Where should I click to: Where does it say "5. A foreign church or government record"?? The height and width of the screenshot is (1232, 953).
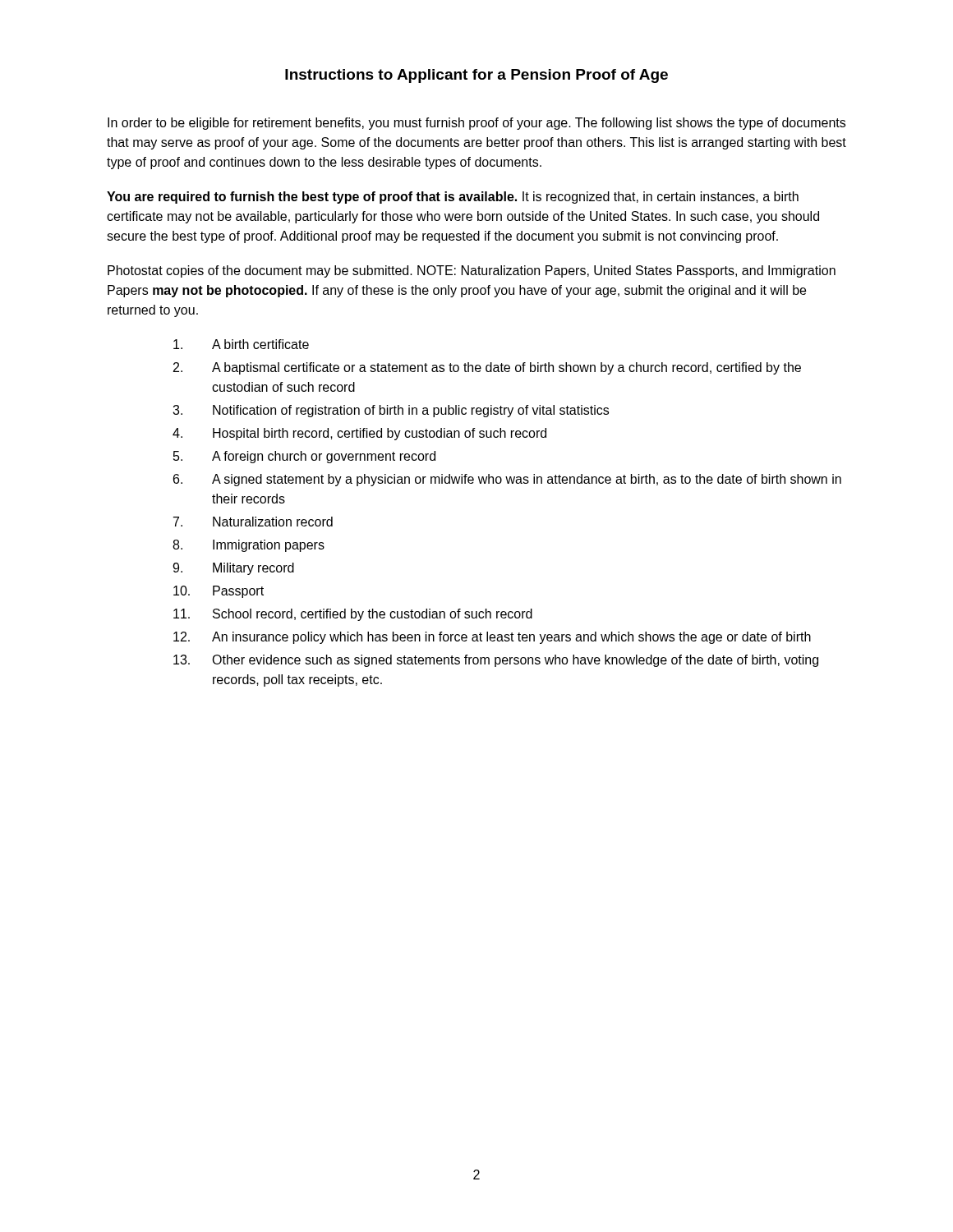tap(304, 457)
